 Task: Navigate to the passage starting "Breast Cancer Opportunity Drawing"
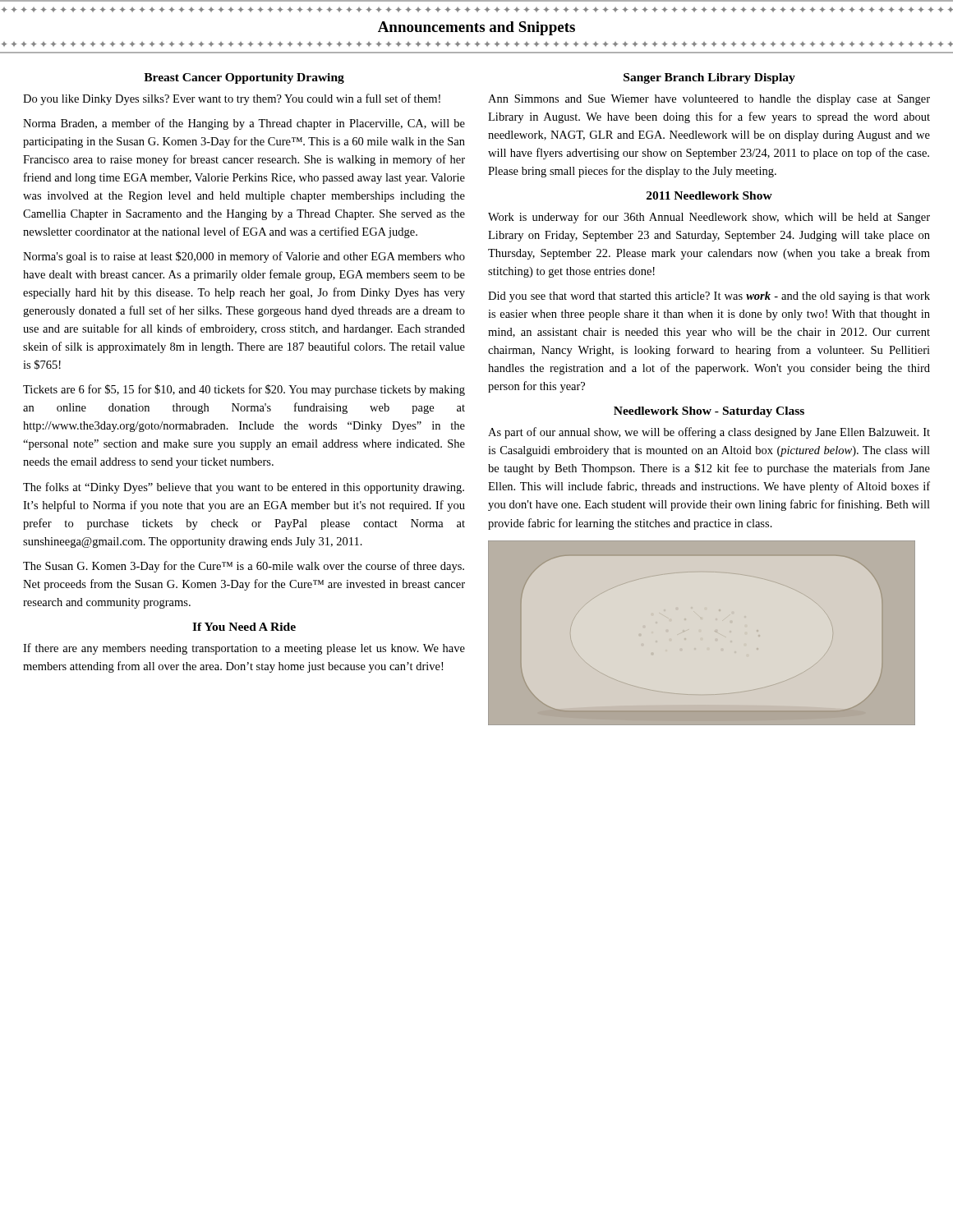(244, 77)
